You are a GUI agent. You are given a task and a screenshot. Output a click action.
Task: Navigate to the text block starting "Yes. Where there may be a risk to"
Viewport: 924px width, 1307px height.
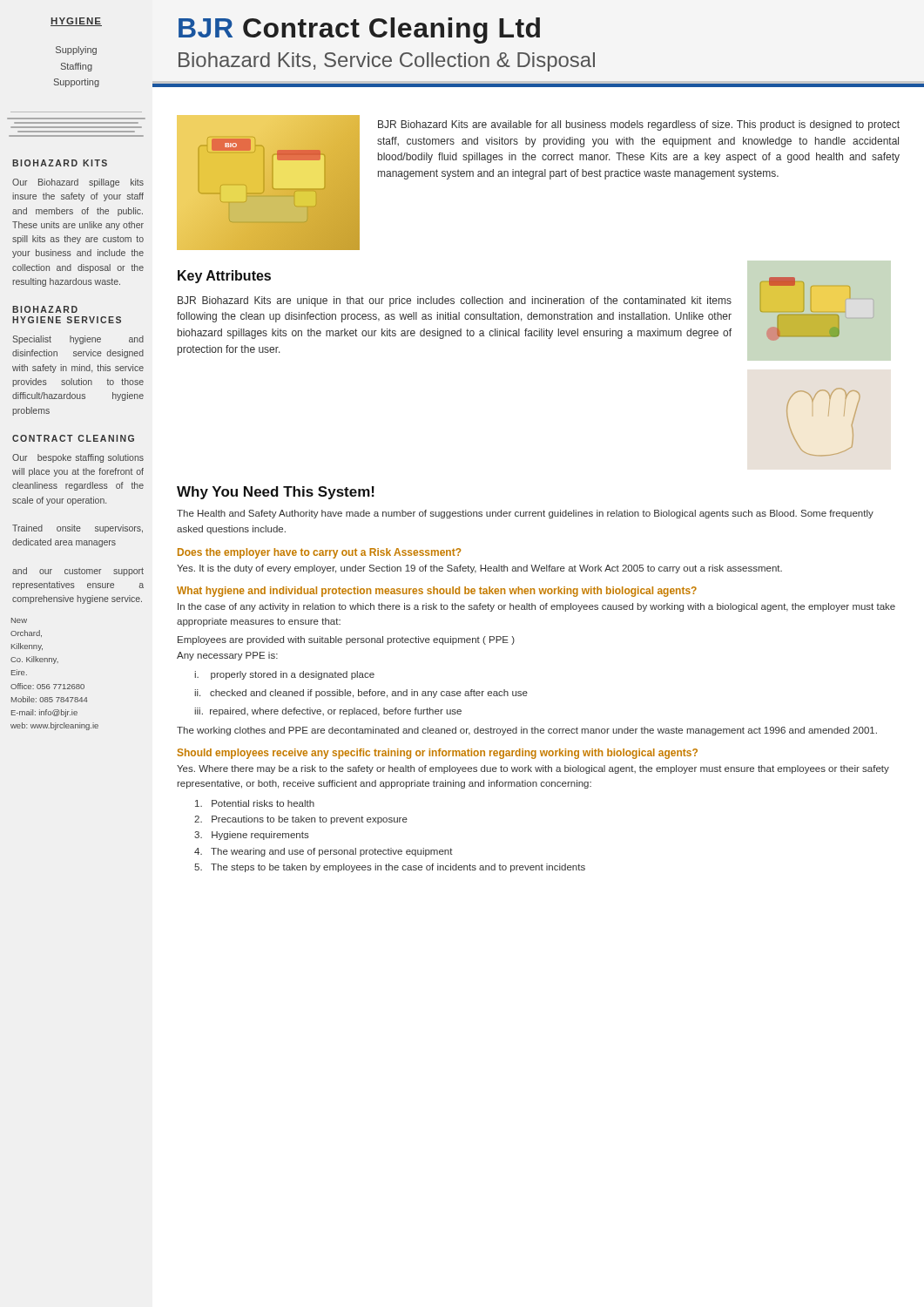[533, 776]
